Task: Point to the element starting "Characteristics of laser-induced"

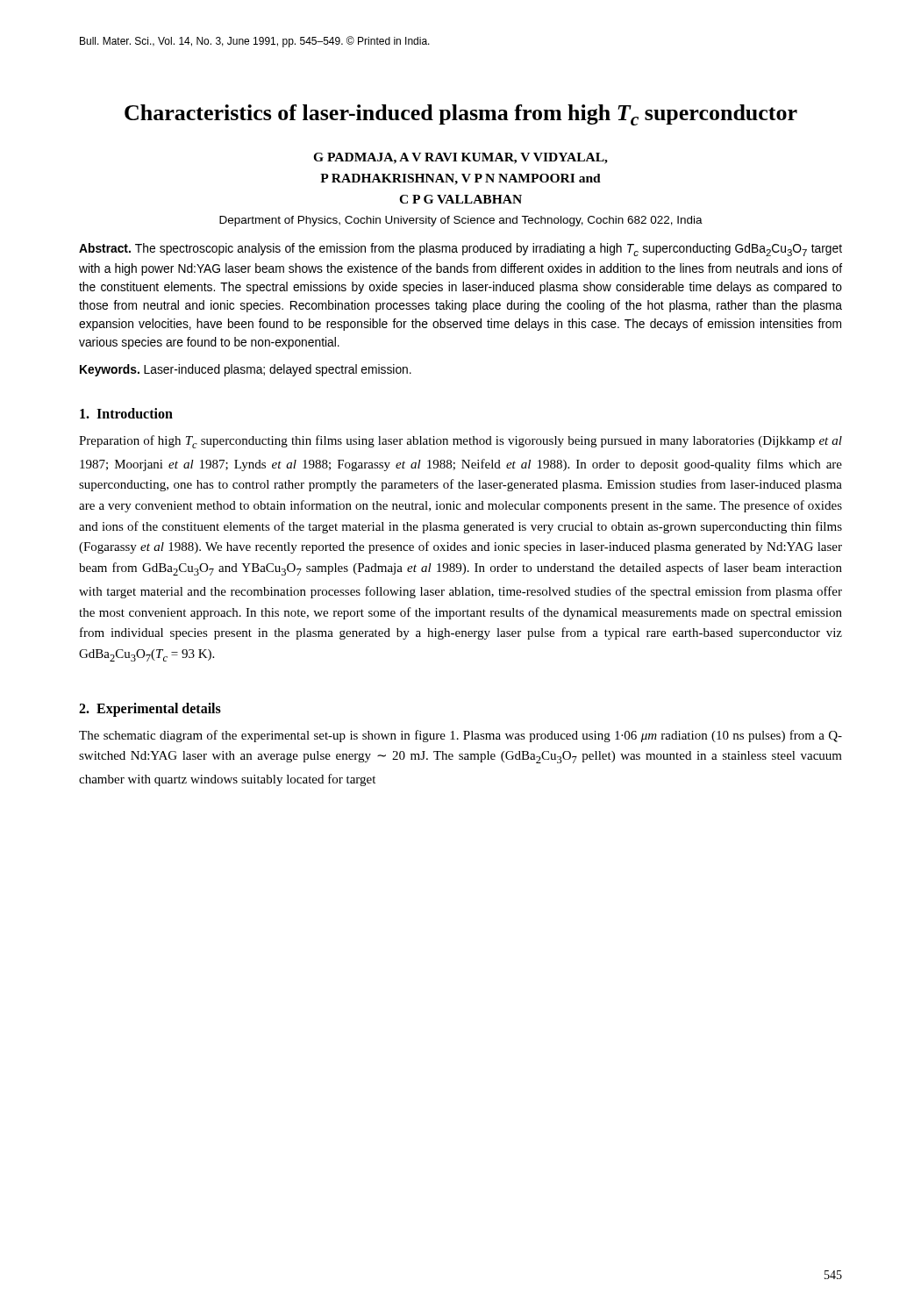Action: click(460, 115)
